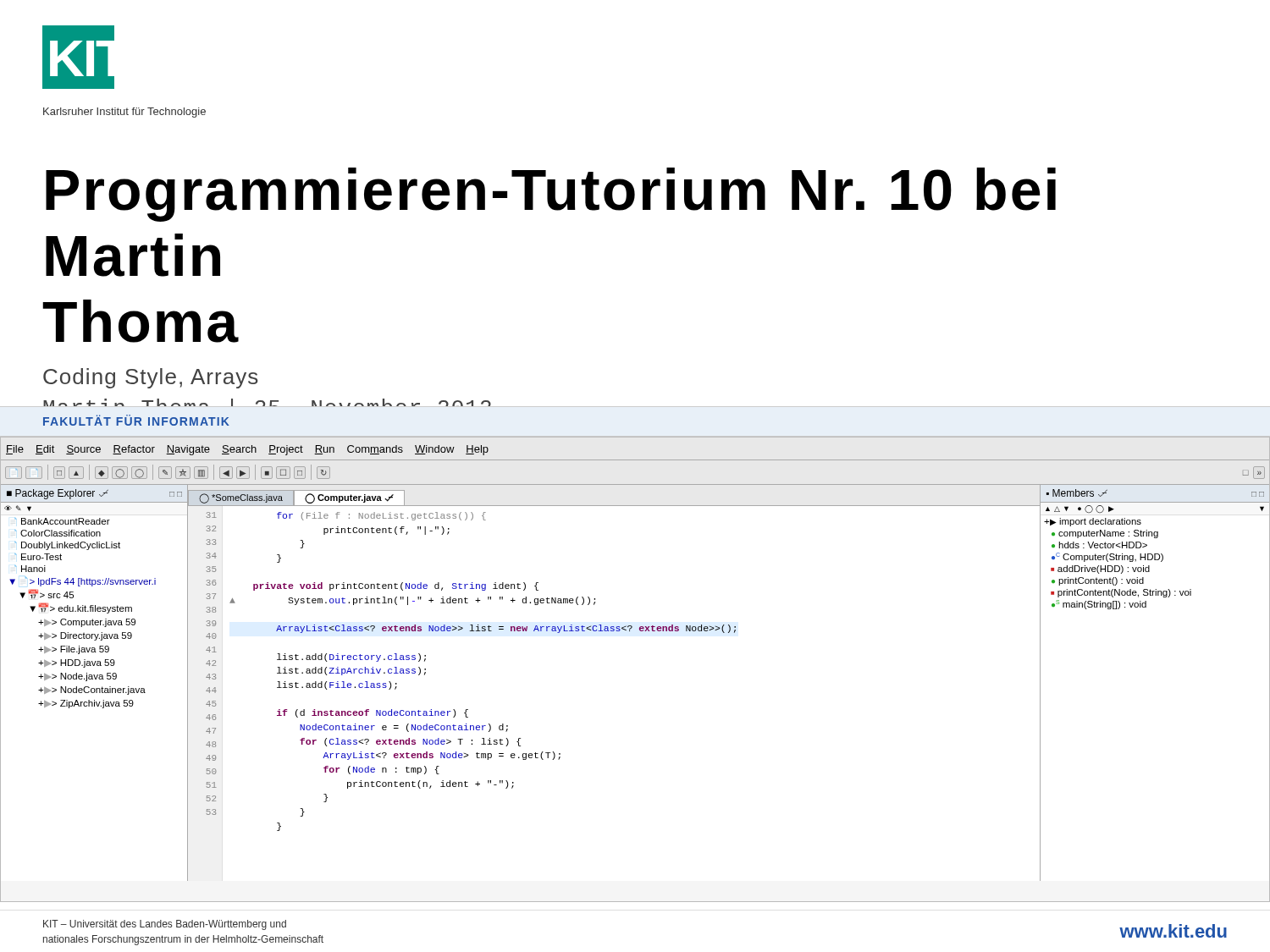Click on the block starting "Programmieren-Tutorium Nr. 10 bei MartinThoma"
Screen dimensions: 952x1270
(x=551, y=195)
